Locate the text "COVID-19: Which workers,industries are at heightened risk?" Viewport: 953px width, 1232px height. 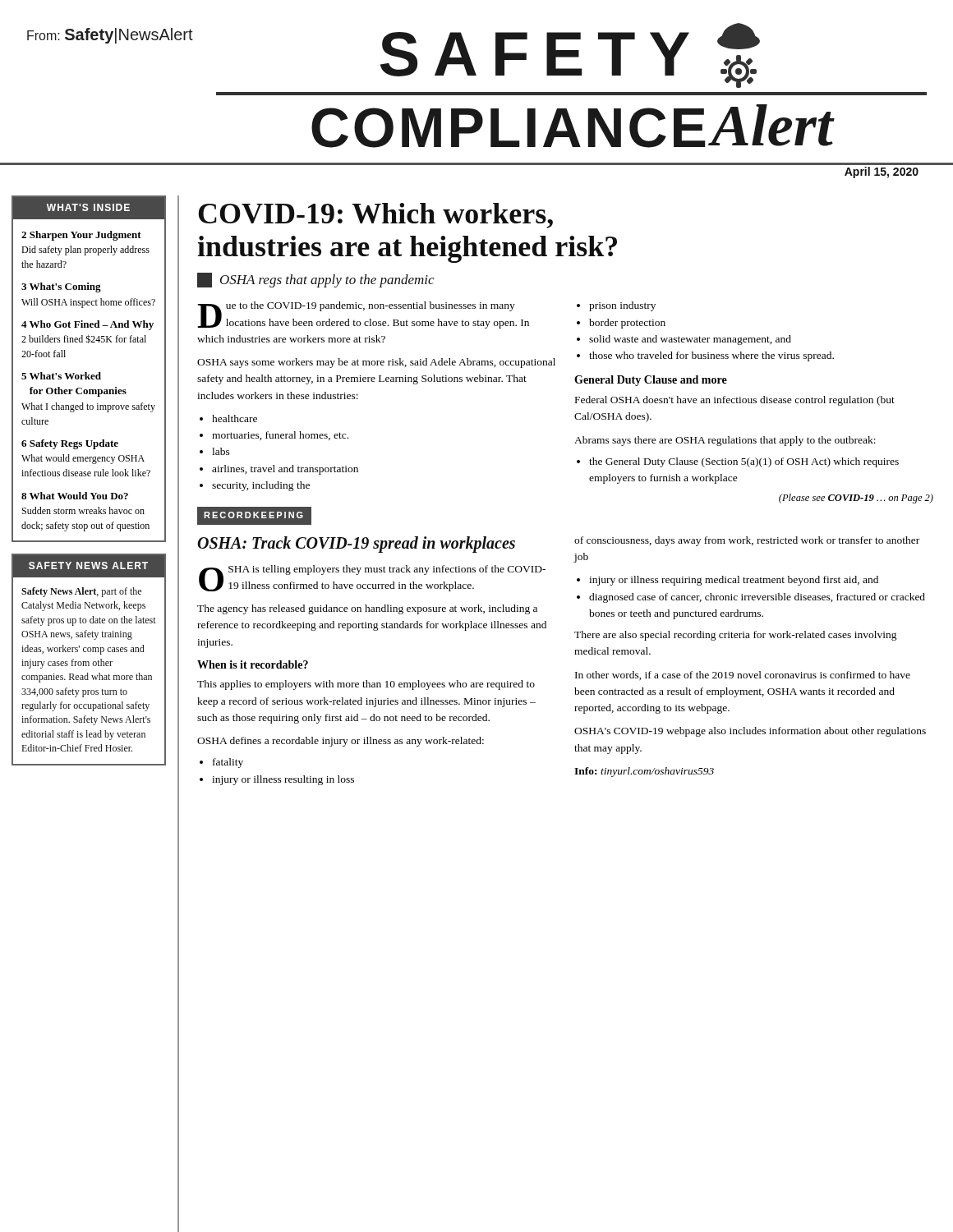pyautogui.click(x=408, y=230)
